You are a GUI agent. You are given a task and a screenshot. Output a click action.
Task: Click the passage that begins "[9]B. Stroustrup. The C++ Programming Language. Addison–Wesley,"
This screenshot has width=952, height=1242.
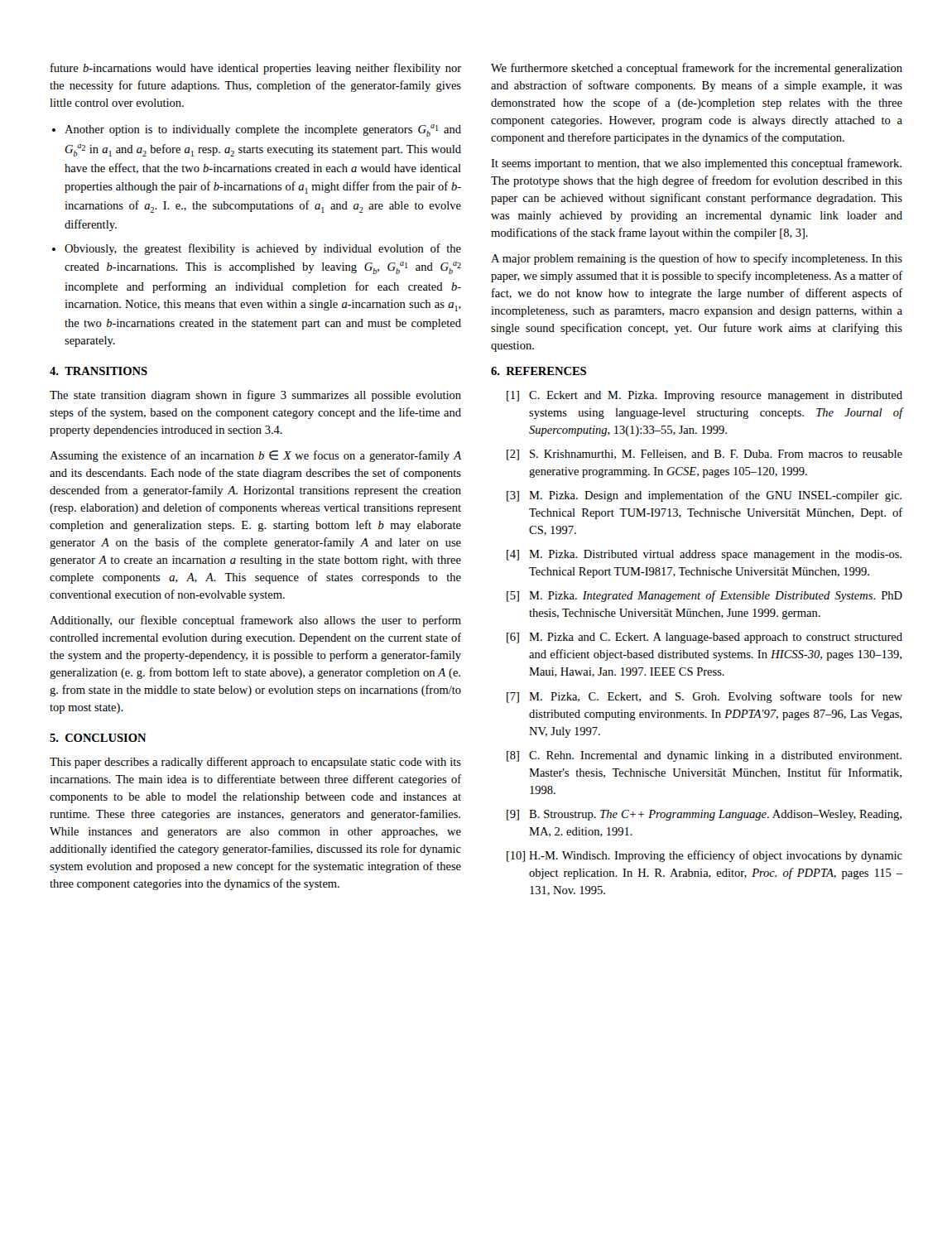[x=704, y=823]
